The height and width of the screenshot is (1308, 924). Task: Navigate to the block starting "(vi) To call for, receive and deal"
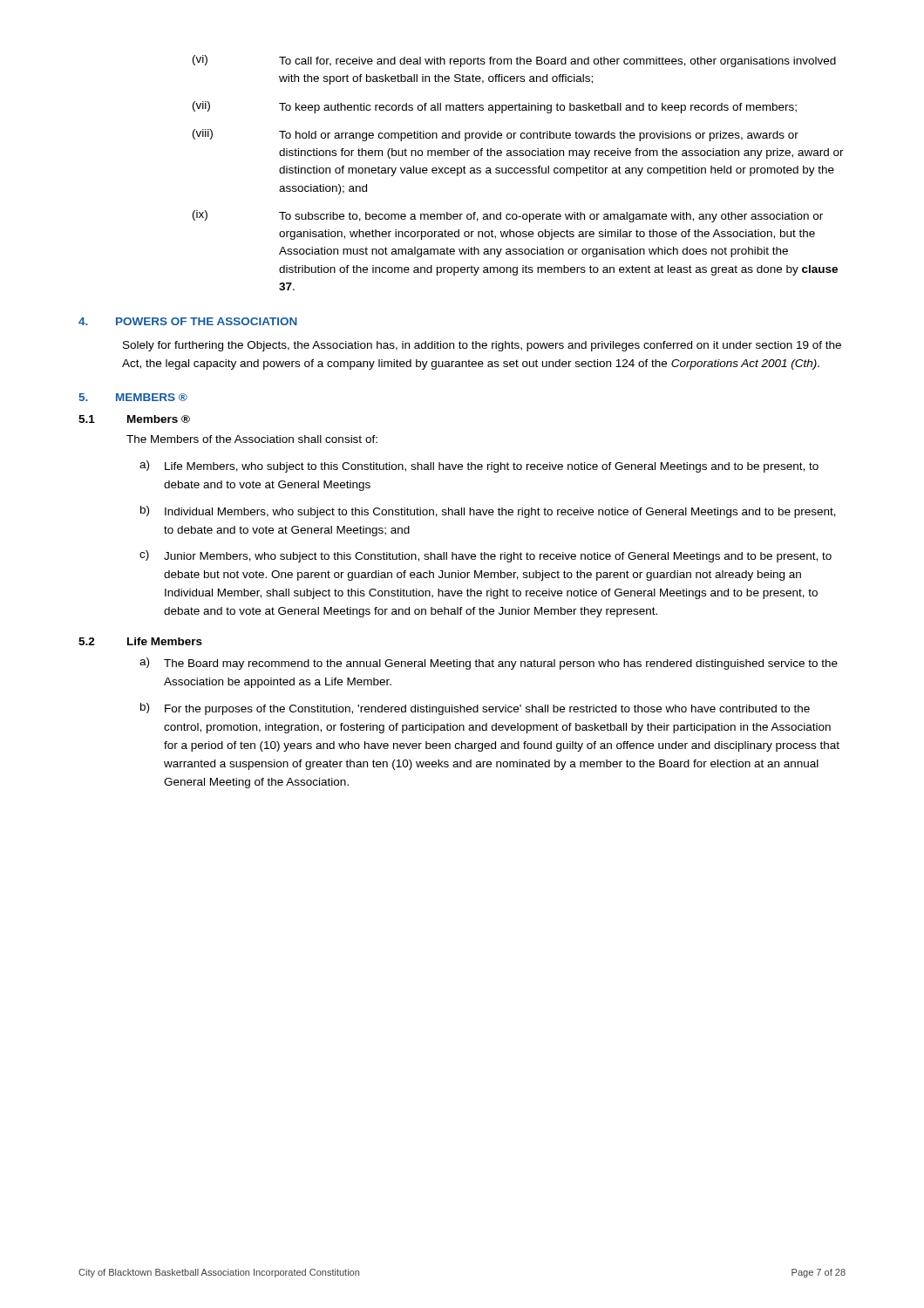click(519, 70)
